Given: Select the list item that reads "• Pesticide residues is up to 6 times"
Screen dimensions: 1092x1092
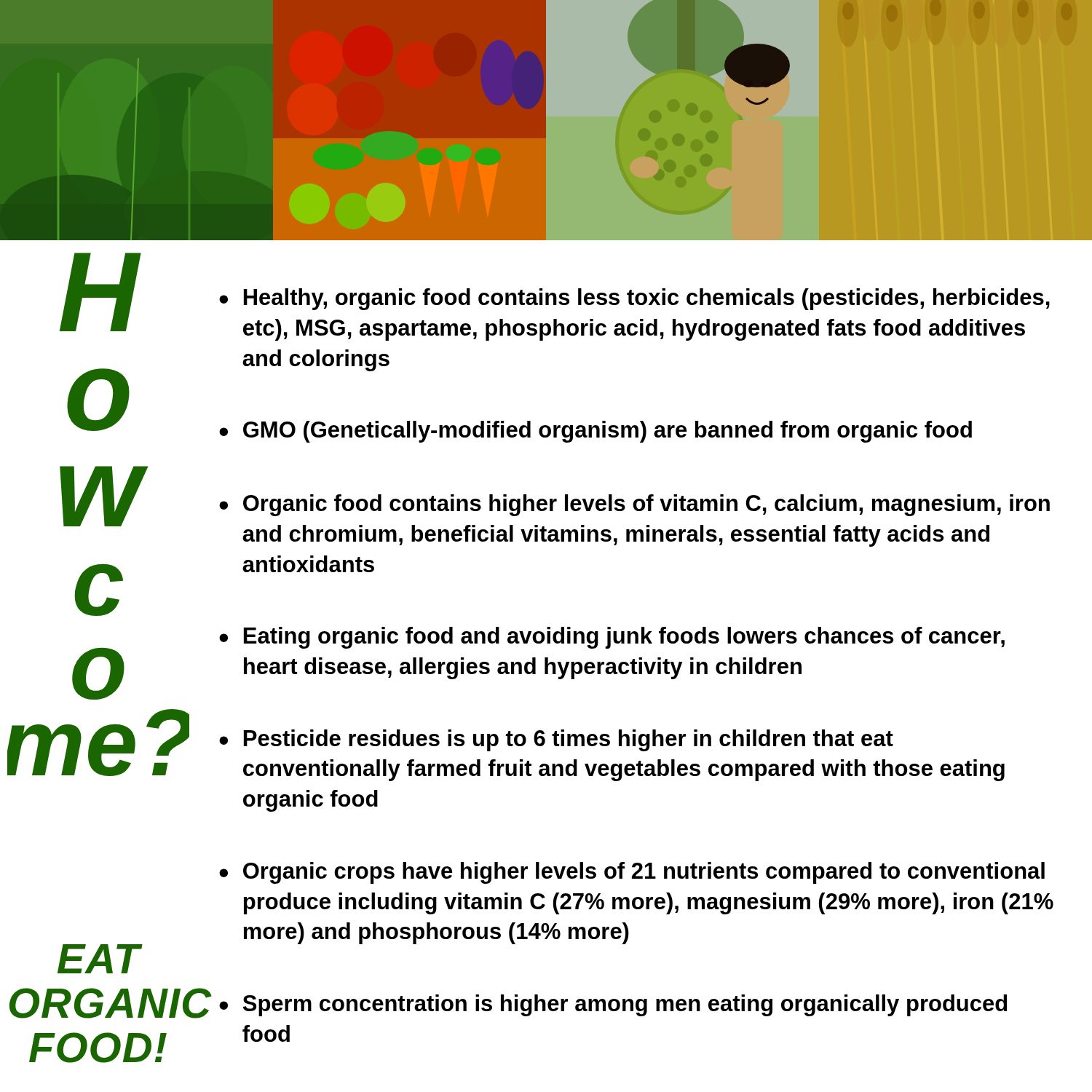Looking at the screenshot, I should [637, 769].
